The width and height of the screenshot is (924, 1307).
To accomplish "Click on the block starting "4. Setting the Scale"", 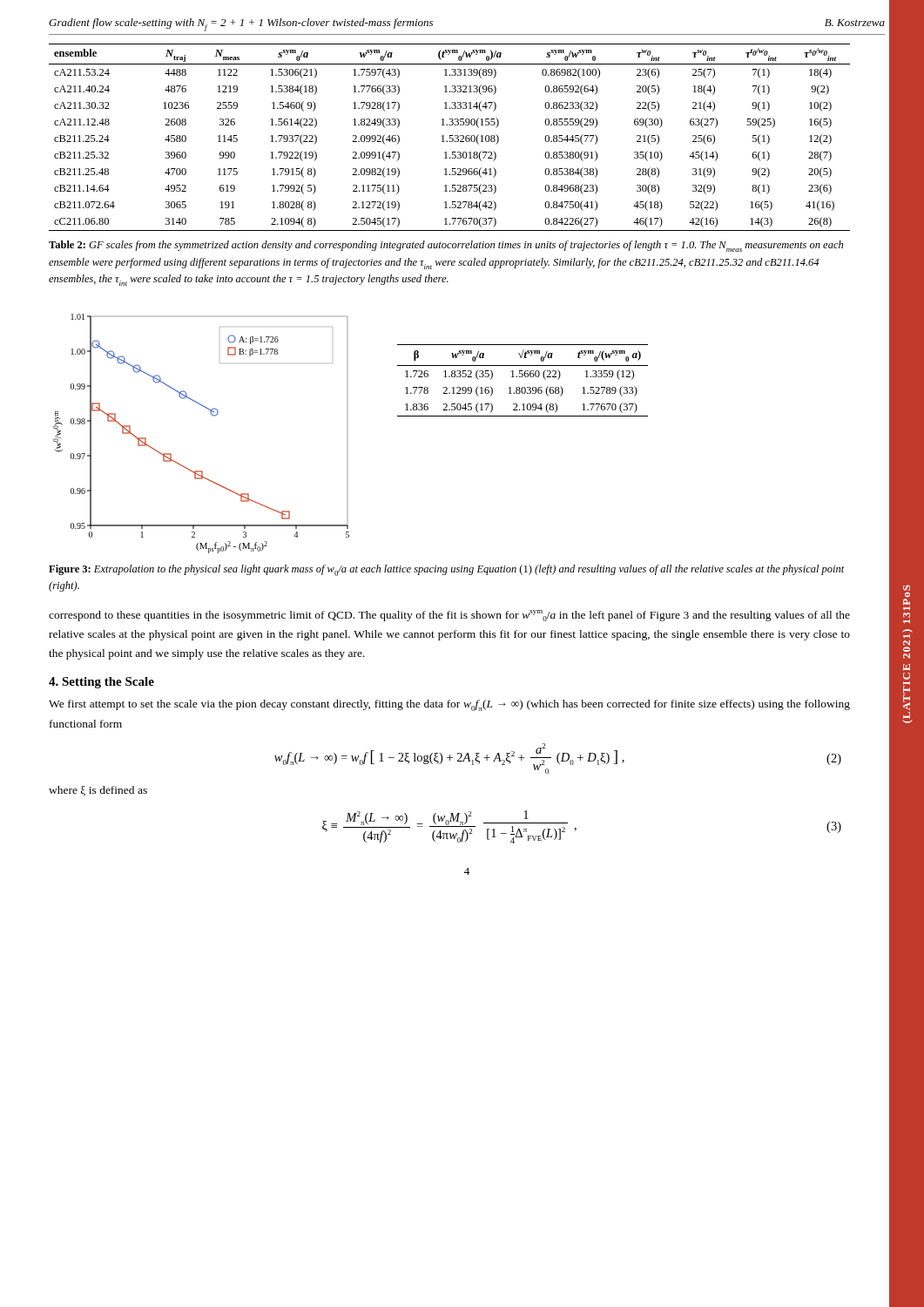I will coord(101,682).
